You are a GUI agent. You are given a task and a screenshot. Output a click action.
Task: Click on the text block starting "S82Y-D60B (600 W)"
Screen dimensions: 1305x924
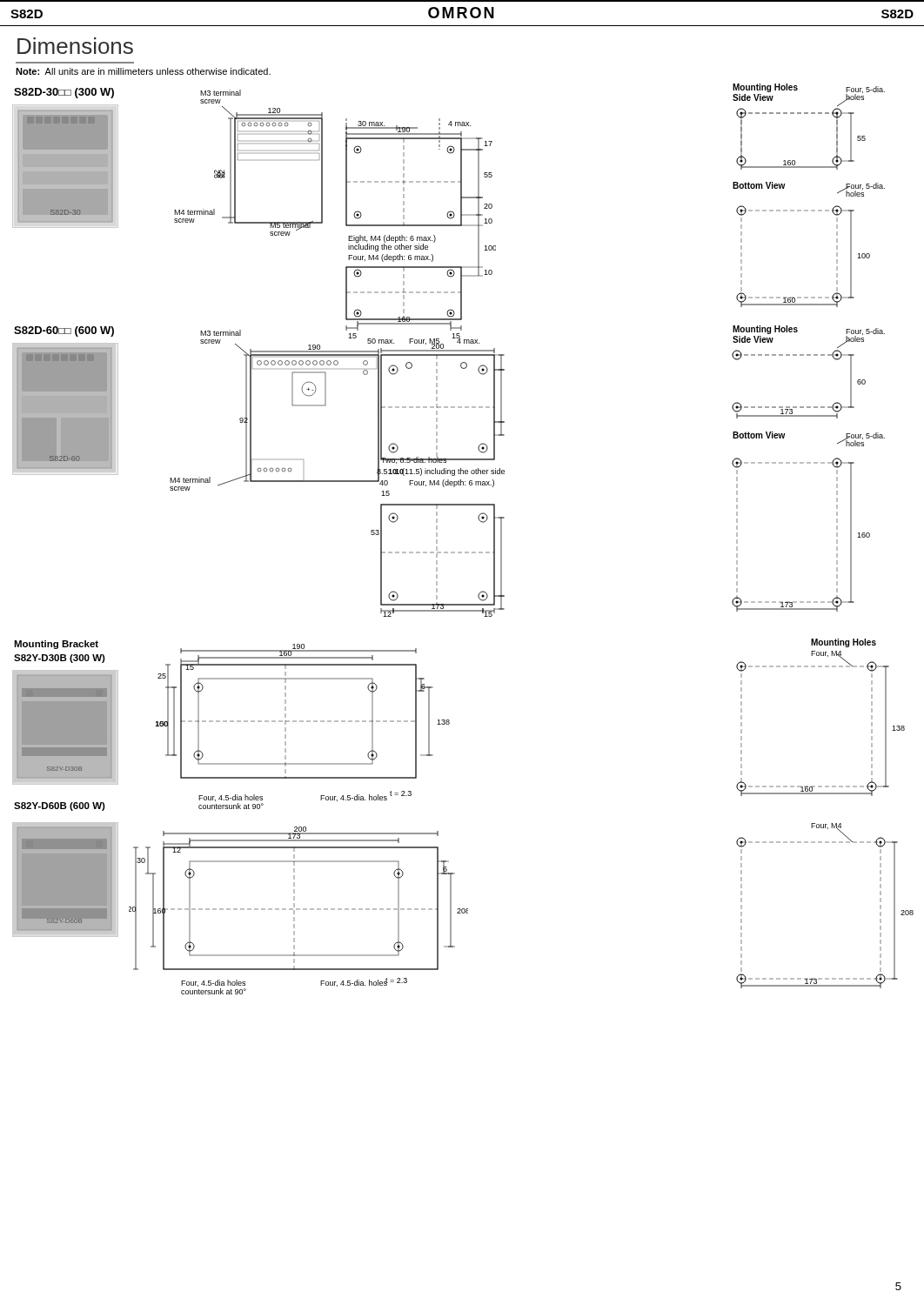(x=60, y=806)
